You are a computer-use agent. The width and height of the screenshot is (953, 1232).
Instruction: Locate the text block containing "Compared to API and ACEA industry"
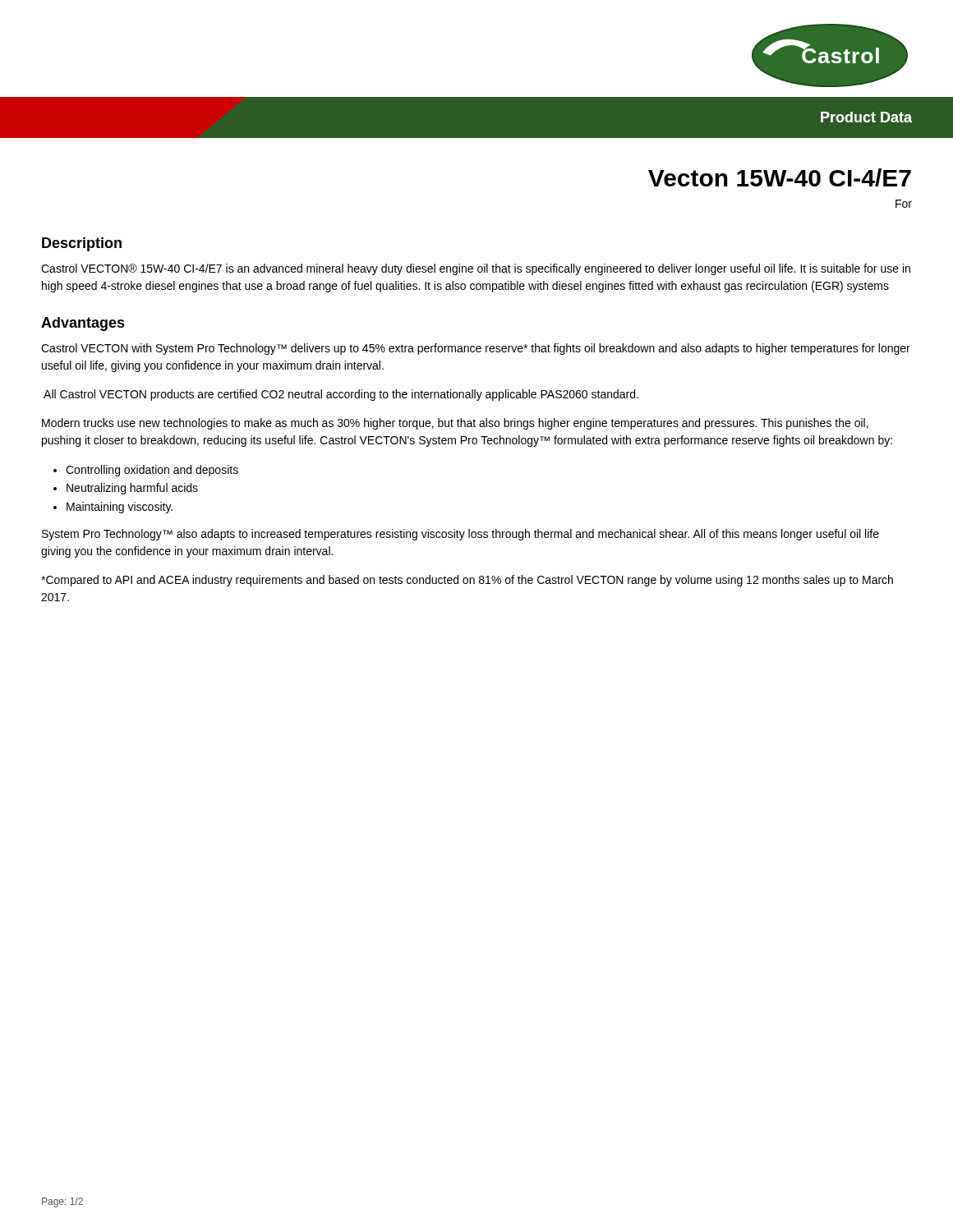(467, 589)
